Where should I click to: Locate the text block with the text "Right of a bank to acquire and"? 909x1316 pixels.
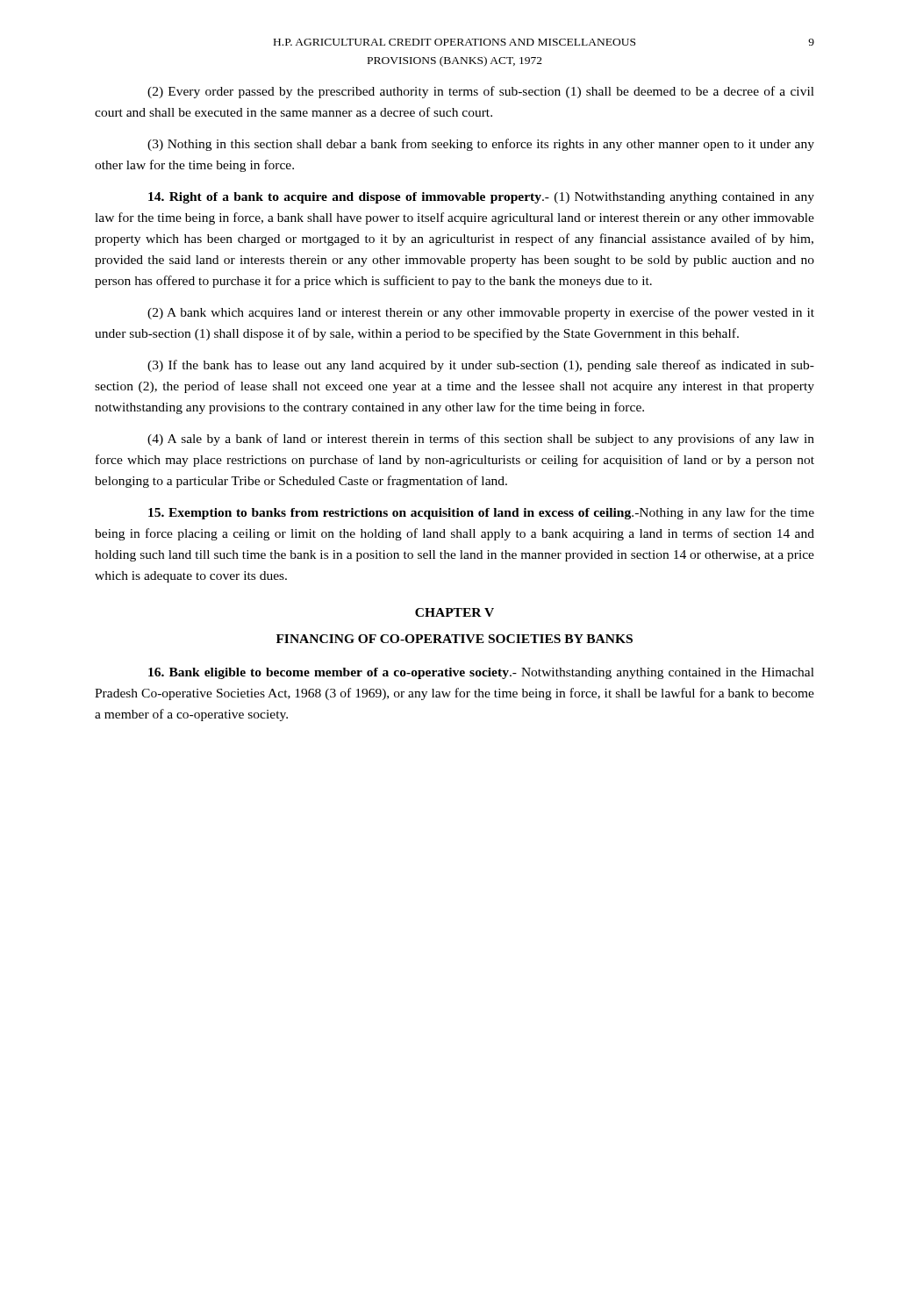click(x=454, y=238)
